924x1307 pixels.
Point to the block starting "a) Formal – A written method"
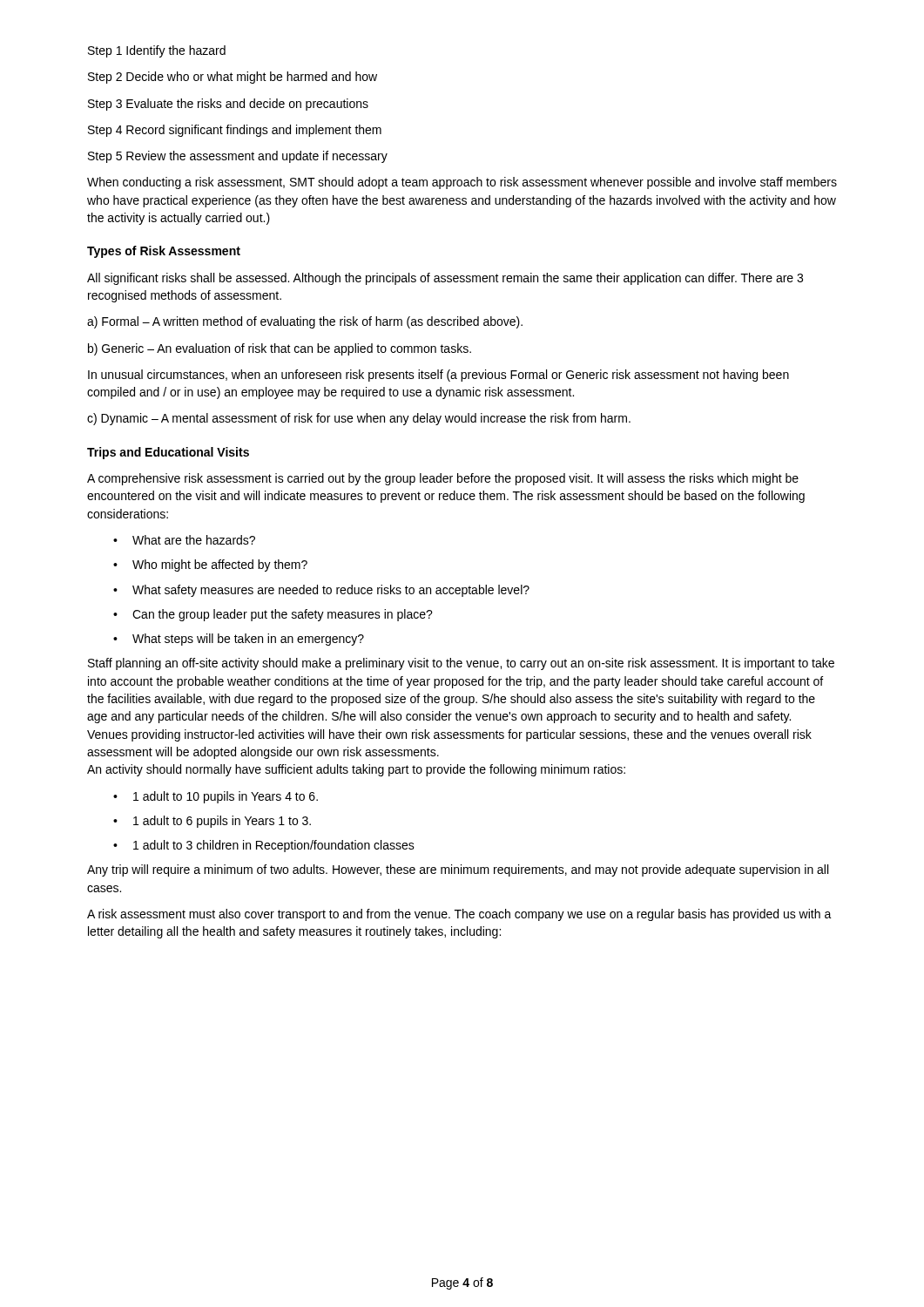point(305,322)
